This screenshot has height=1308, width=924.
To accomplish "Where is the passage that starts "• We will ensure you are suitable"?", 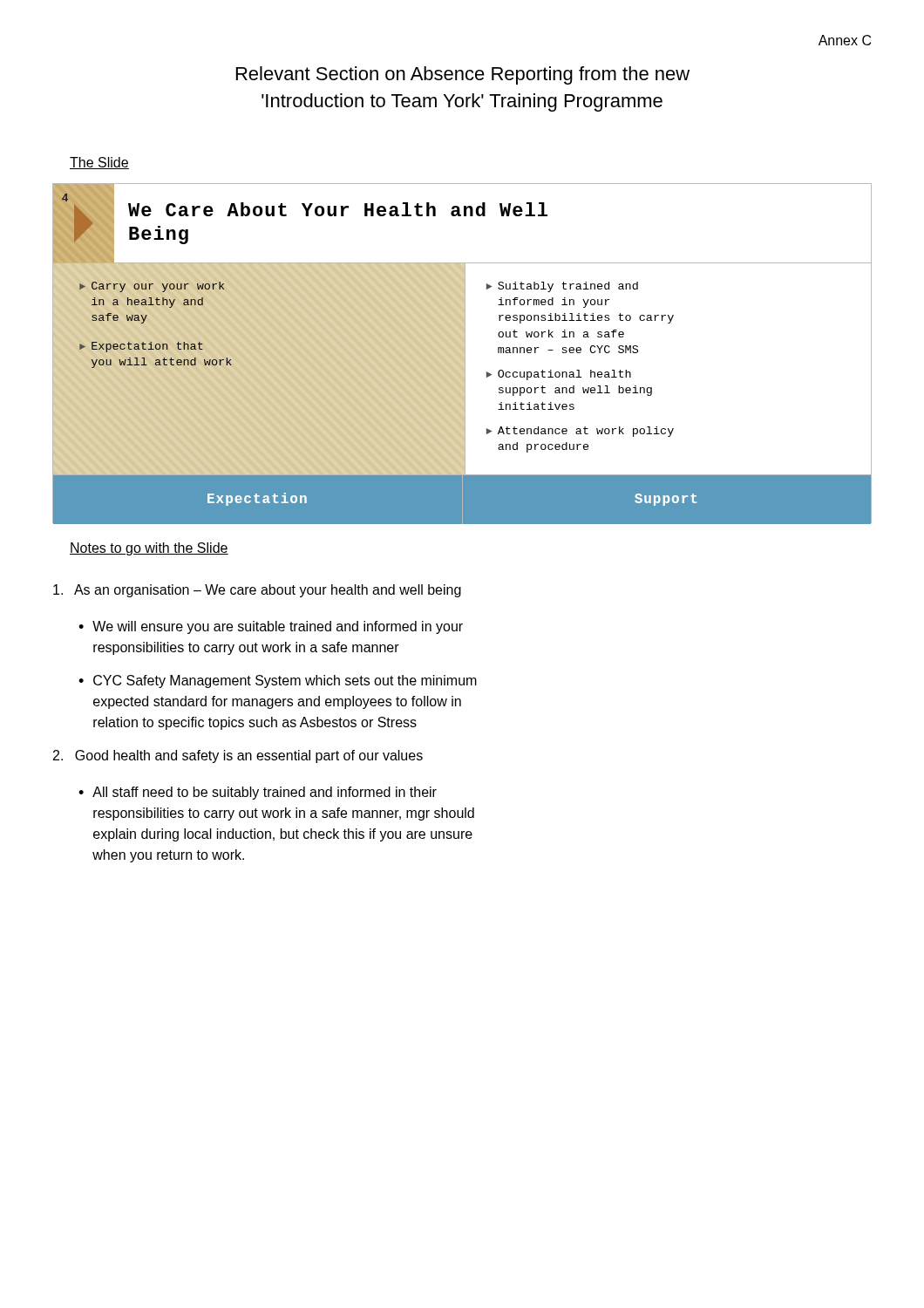I will click(271, 637).
